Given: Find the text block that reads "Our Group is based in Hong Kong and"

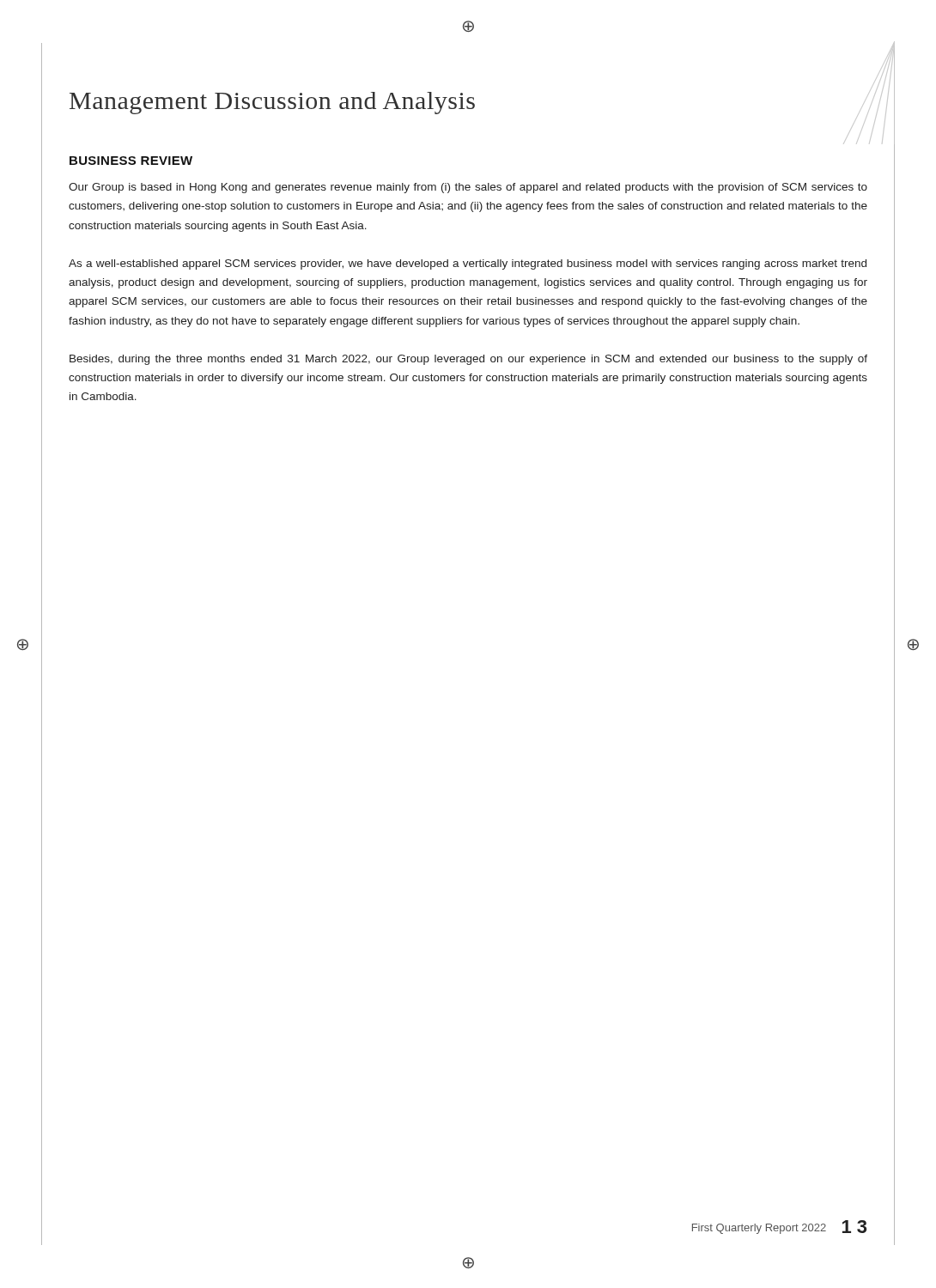Looking at the screenshot, I should pos(468,206).
